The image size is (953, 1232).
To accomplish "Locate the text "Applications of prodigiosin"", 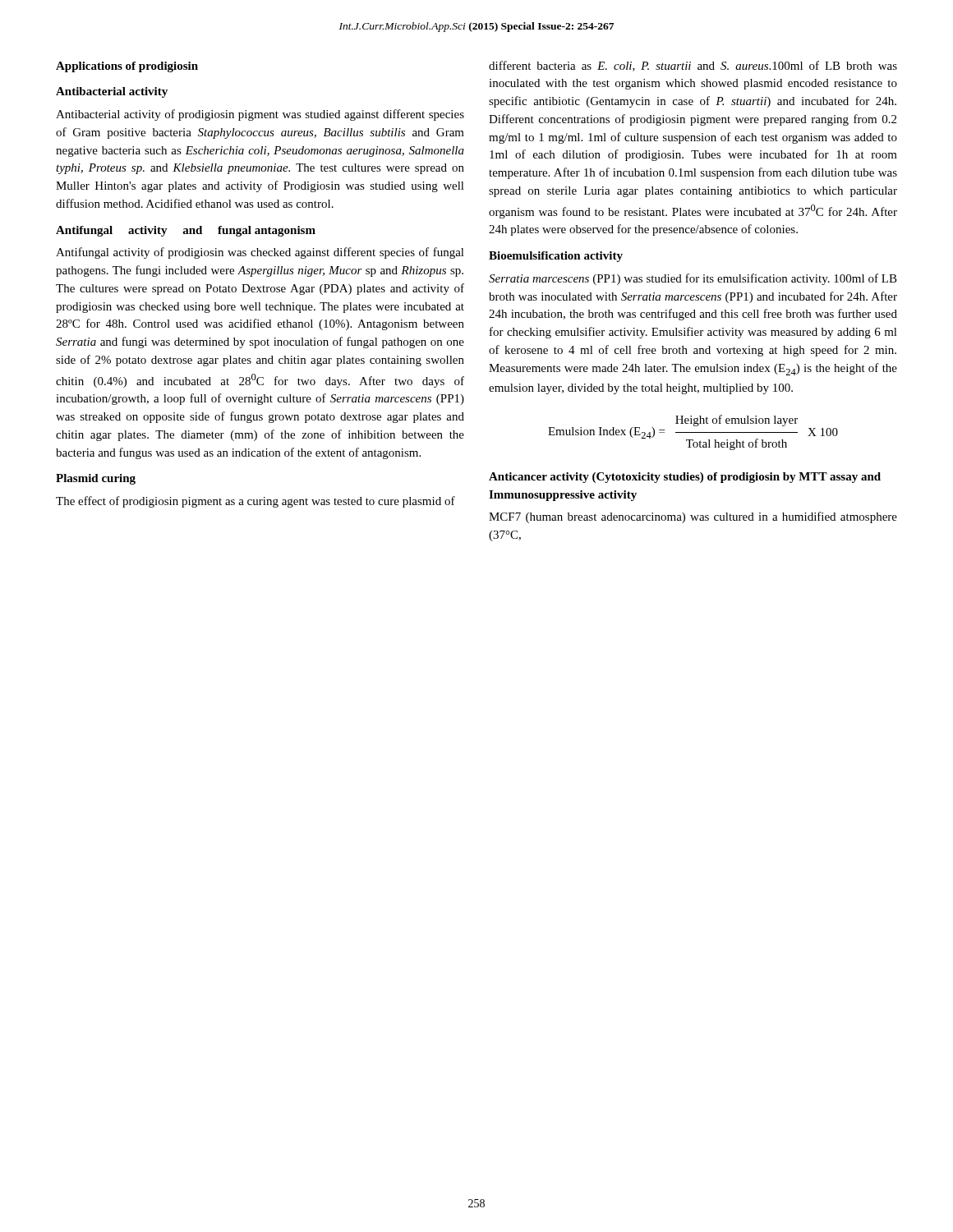I will pyautogui.click(x=127, y=65).
